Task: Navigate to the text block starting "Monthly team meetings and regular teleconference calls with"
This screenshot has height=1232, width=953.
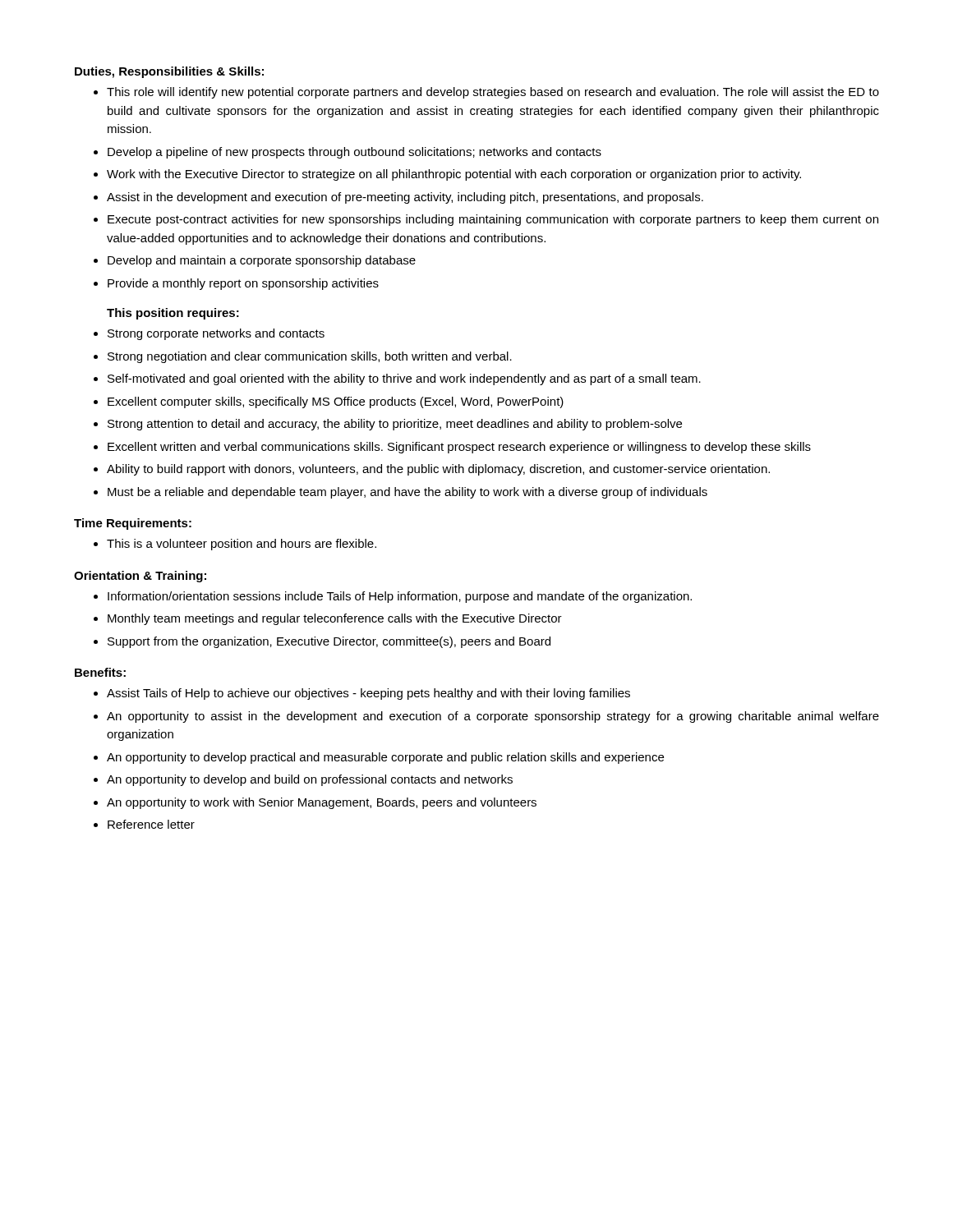Action: click(x=493, y=619)
